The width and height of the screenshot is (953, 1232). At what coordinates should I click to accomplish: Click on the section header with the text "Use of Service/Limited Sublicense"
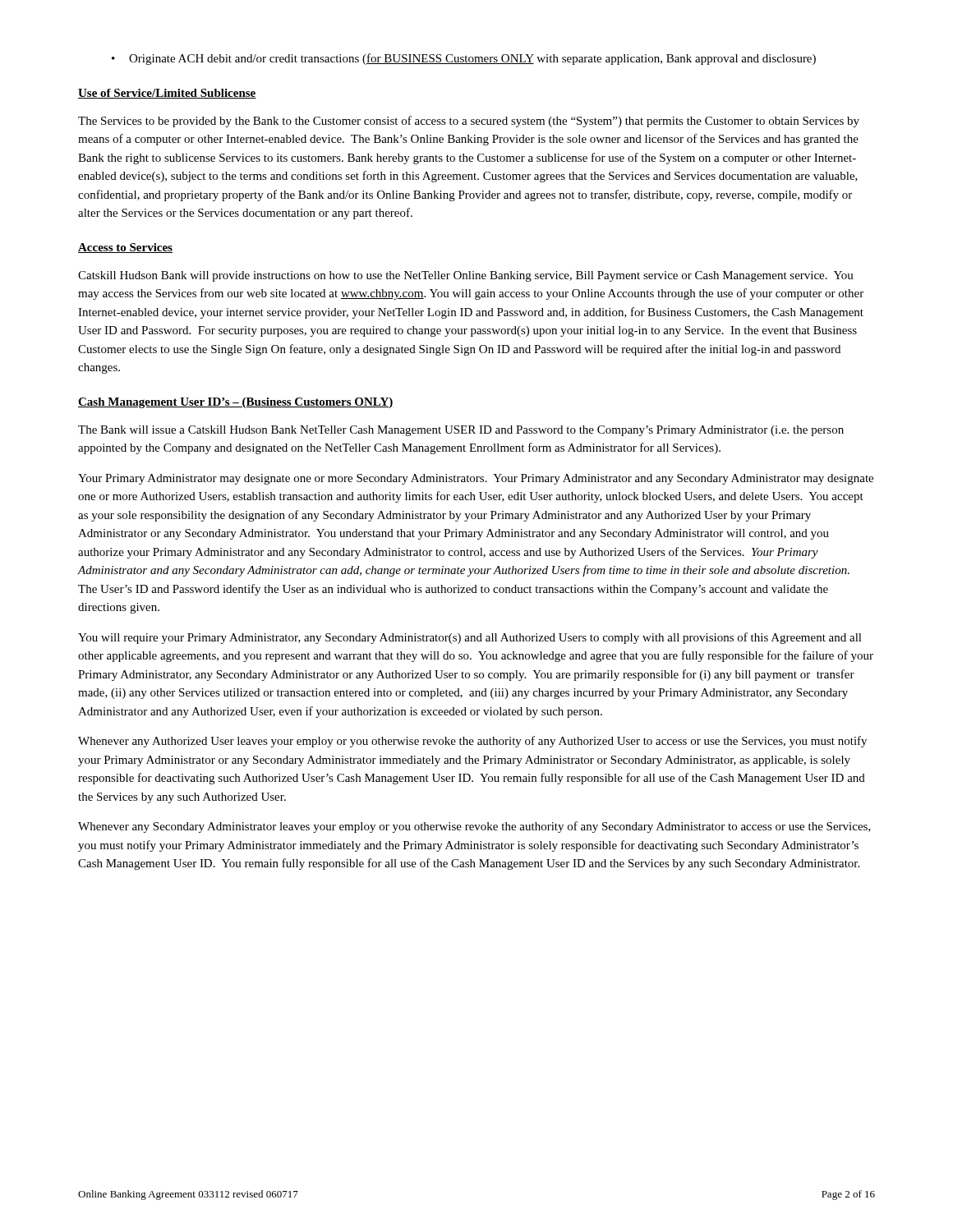(167, 92)
